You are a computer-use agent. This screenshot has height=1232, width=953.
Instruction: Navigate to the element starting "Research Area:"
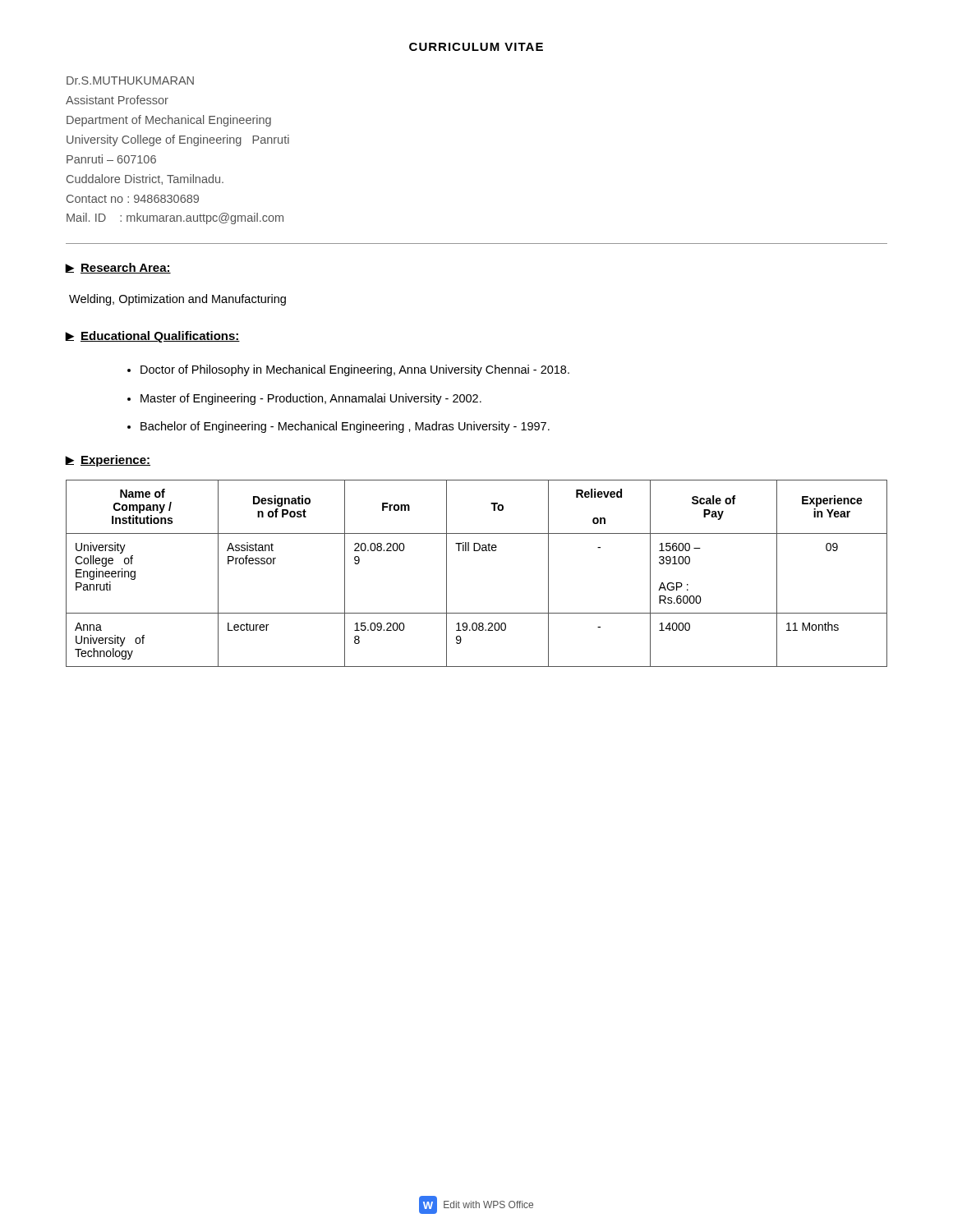(126, 268)
